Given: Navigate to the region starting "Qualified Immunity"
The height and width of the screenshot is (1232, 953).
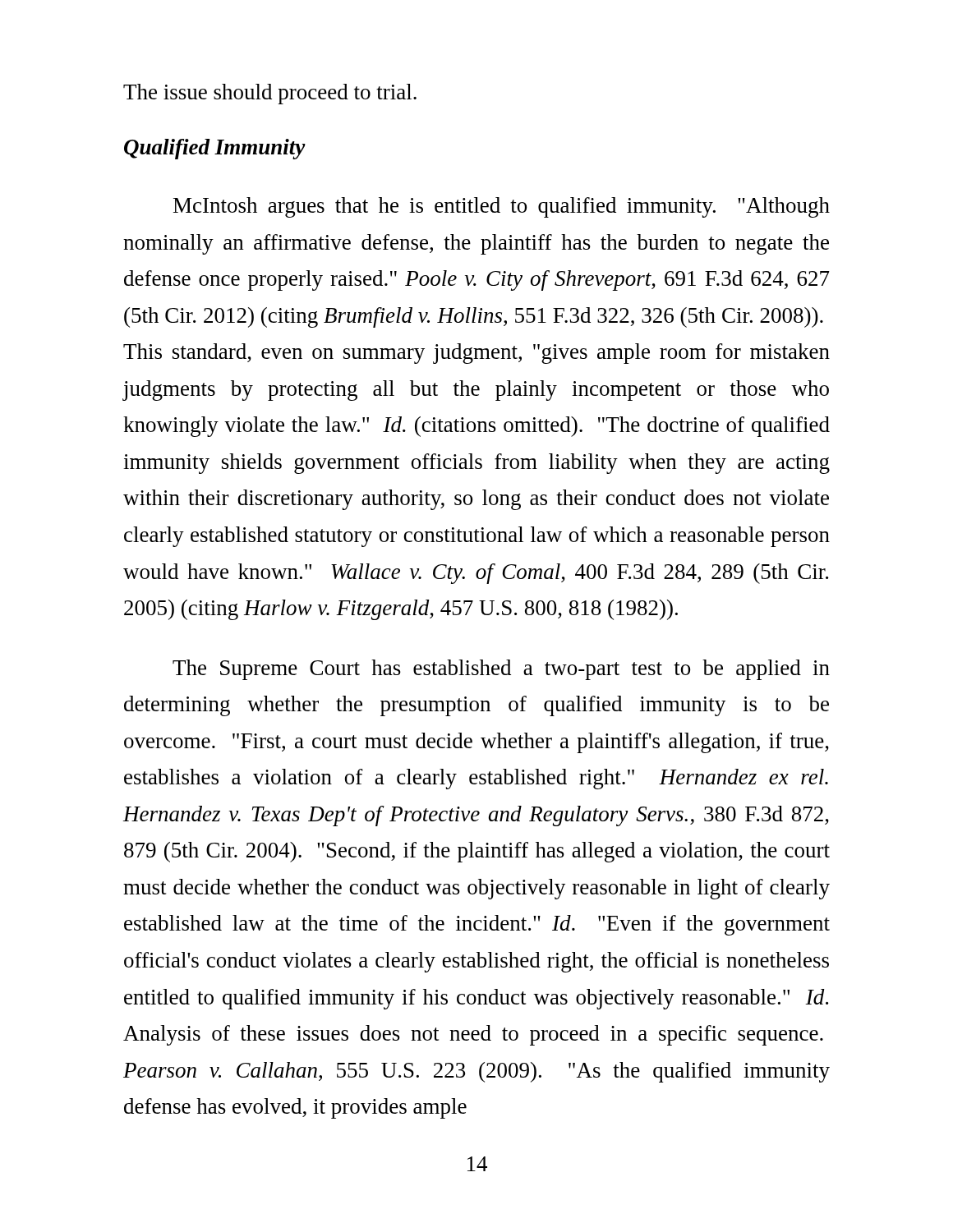Looking at the screenshot, I should coord(214,147).
